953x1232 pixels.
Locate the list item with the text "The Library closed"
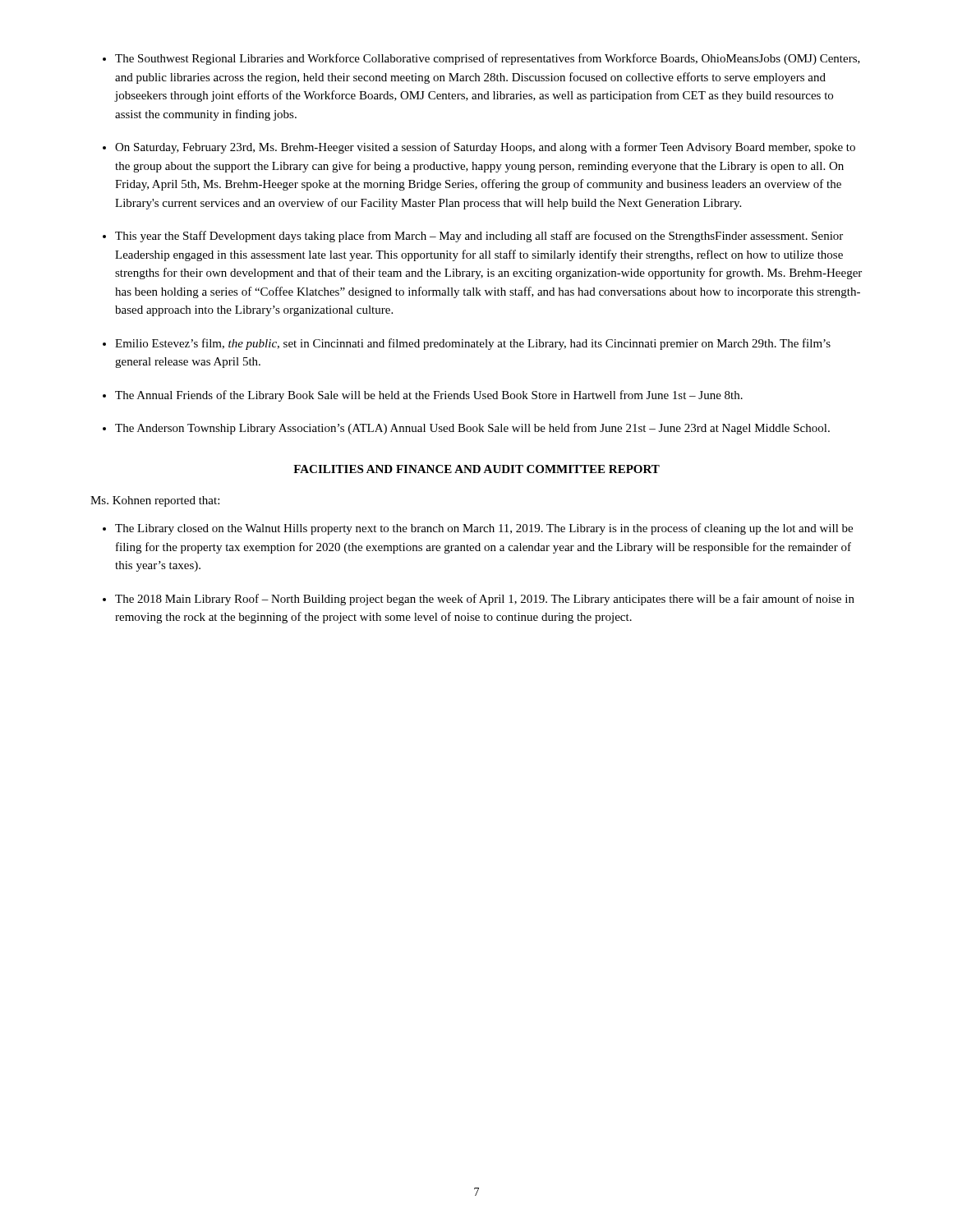pos(489,547)
